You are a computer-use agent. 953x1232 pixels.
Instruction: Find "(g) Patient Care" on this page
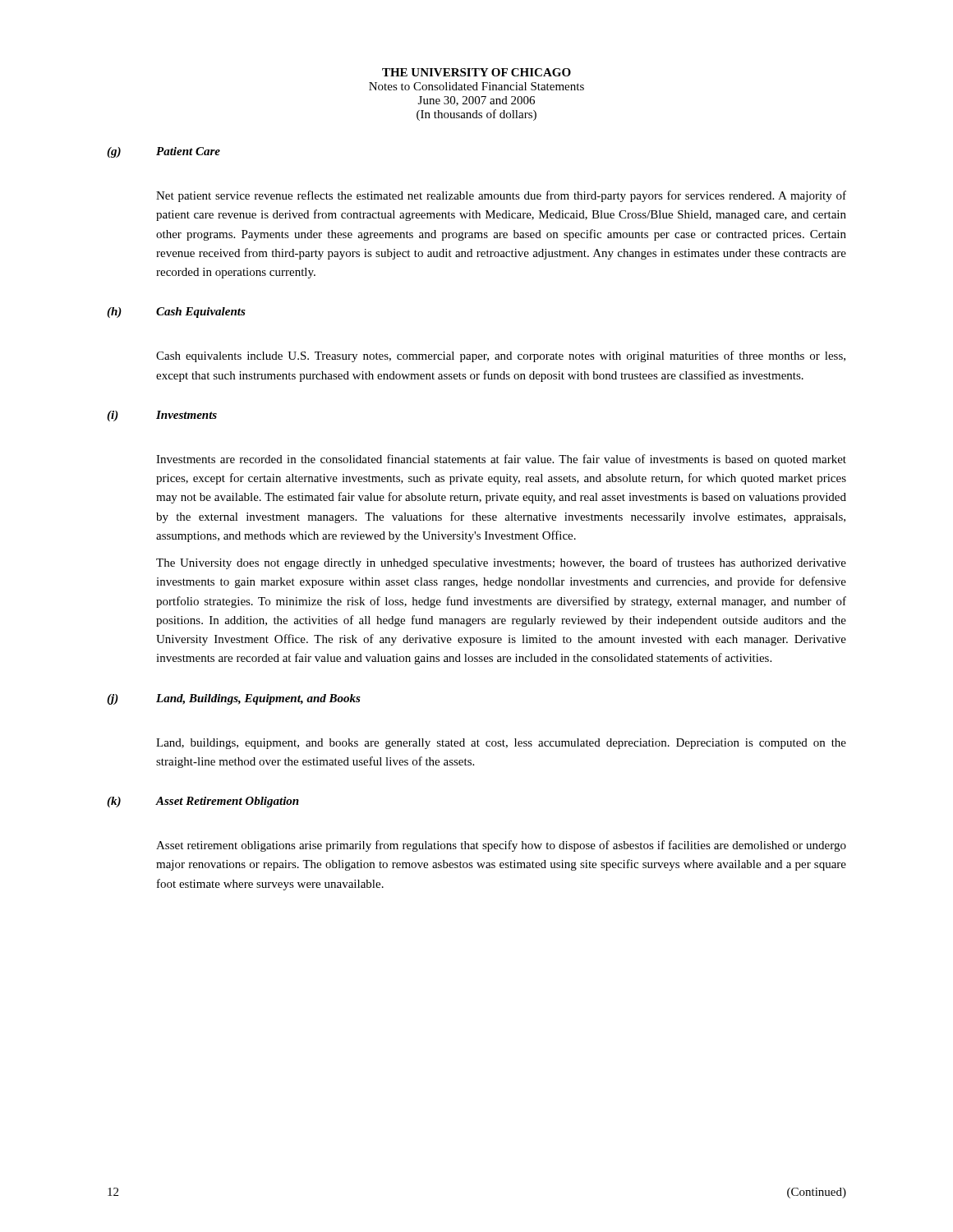(x=163, y=152)
